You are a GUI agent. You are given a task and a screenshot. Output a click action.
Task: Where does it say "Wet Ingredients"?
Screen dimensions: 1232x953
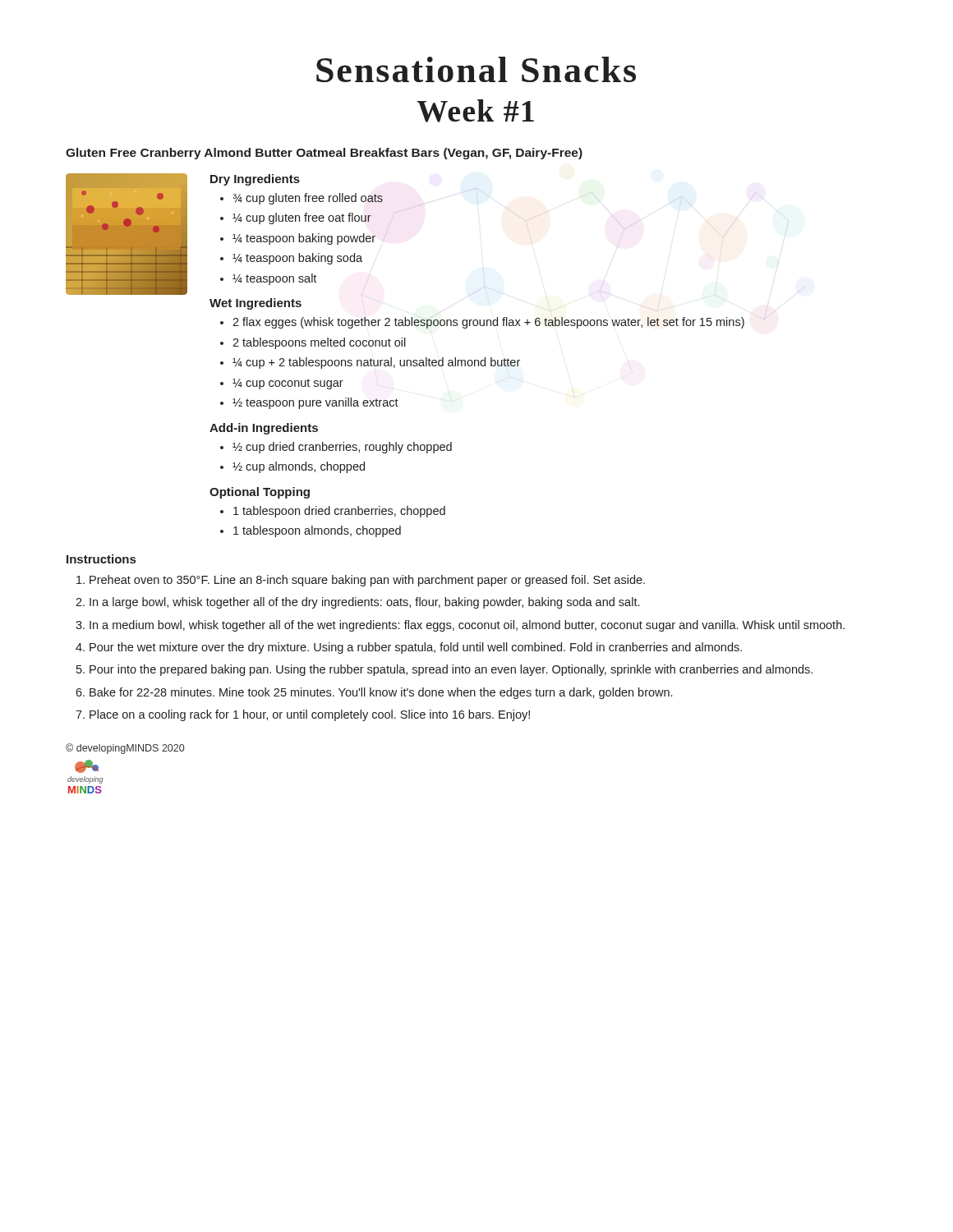[256, 303]
